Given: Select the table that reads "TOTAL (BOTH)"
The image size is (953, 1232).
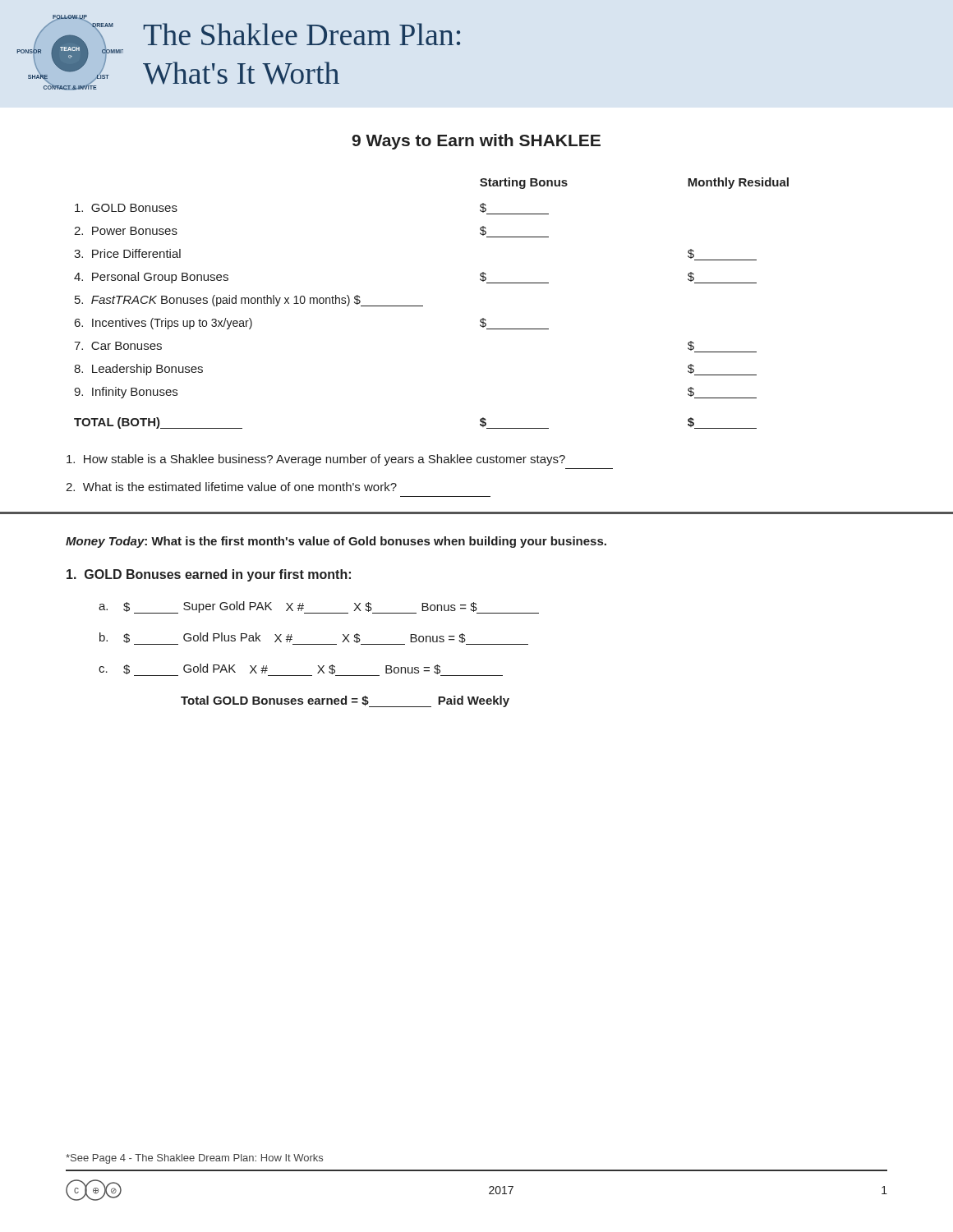Looking at the screenshot, I should click(476, 302).
